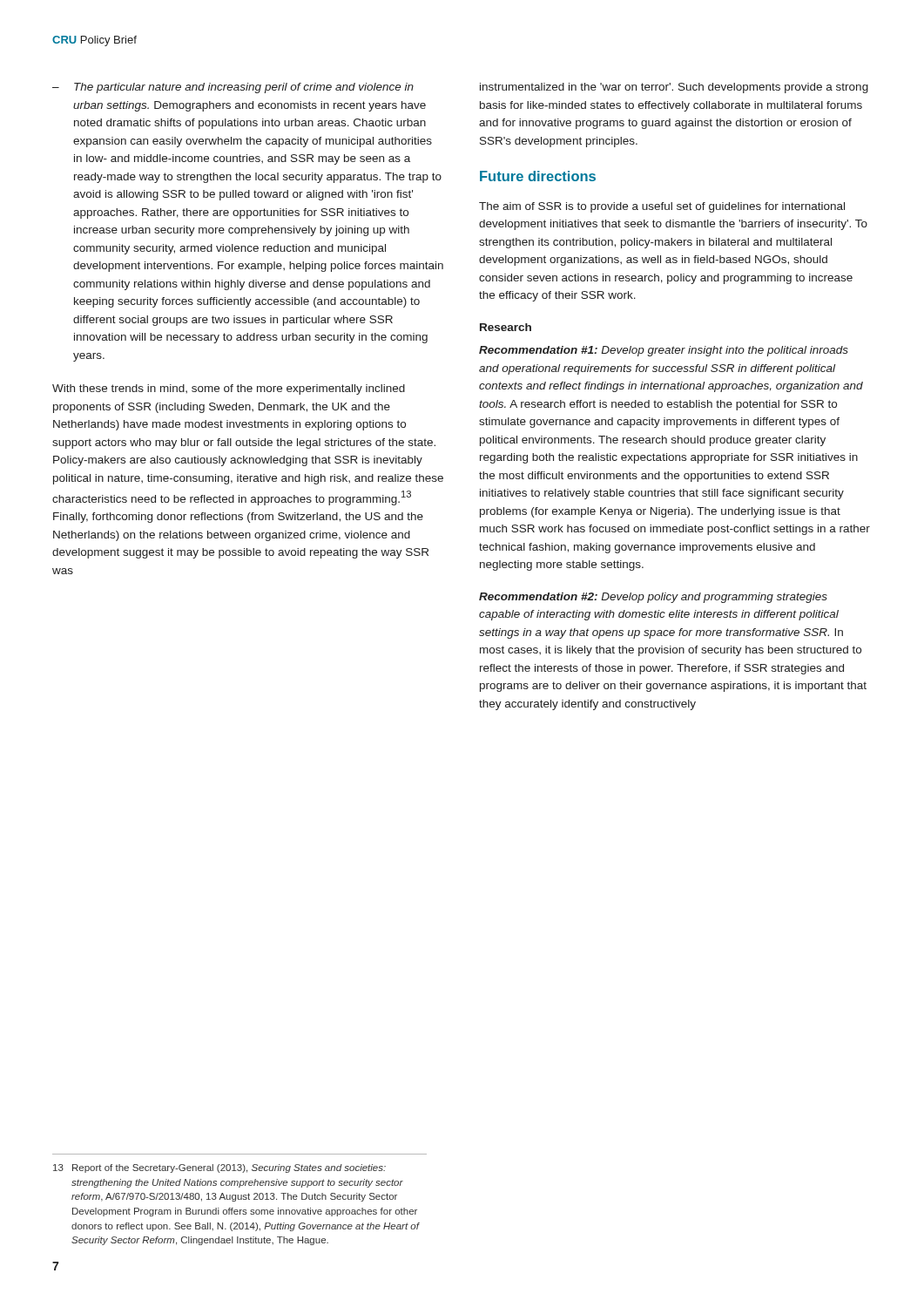This screenshot has height=1307, width=924.
Task: Locate the block of text that opens with "– The particular nature and increasing peril"
Action: point(248,221)
